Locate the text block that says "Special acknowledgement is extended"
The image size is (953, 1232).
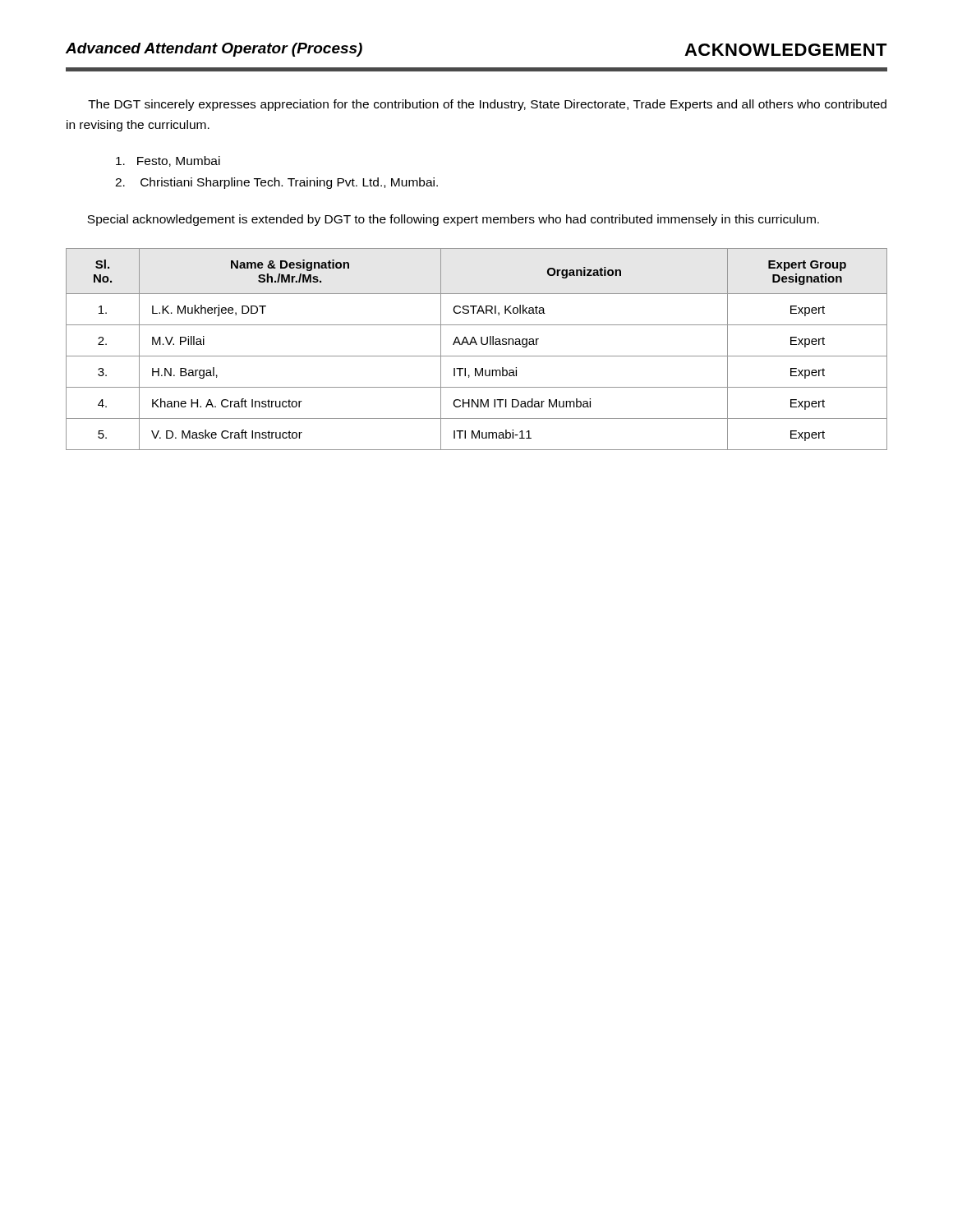tap(443, 219)
